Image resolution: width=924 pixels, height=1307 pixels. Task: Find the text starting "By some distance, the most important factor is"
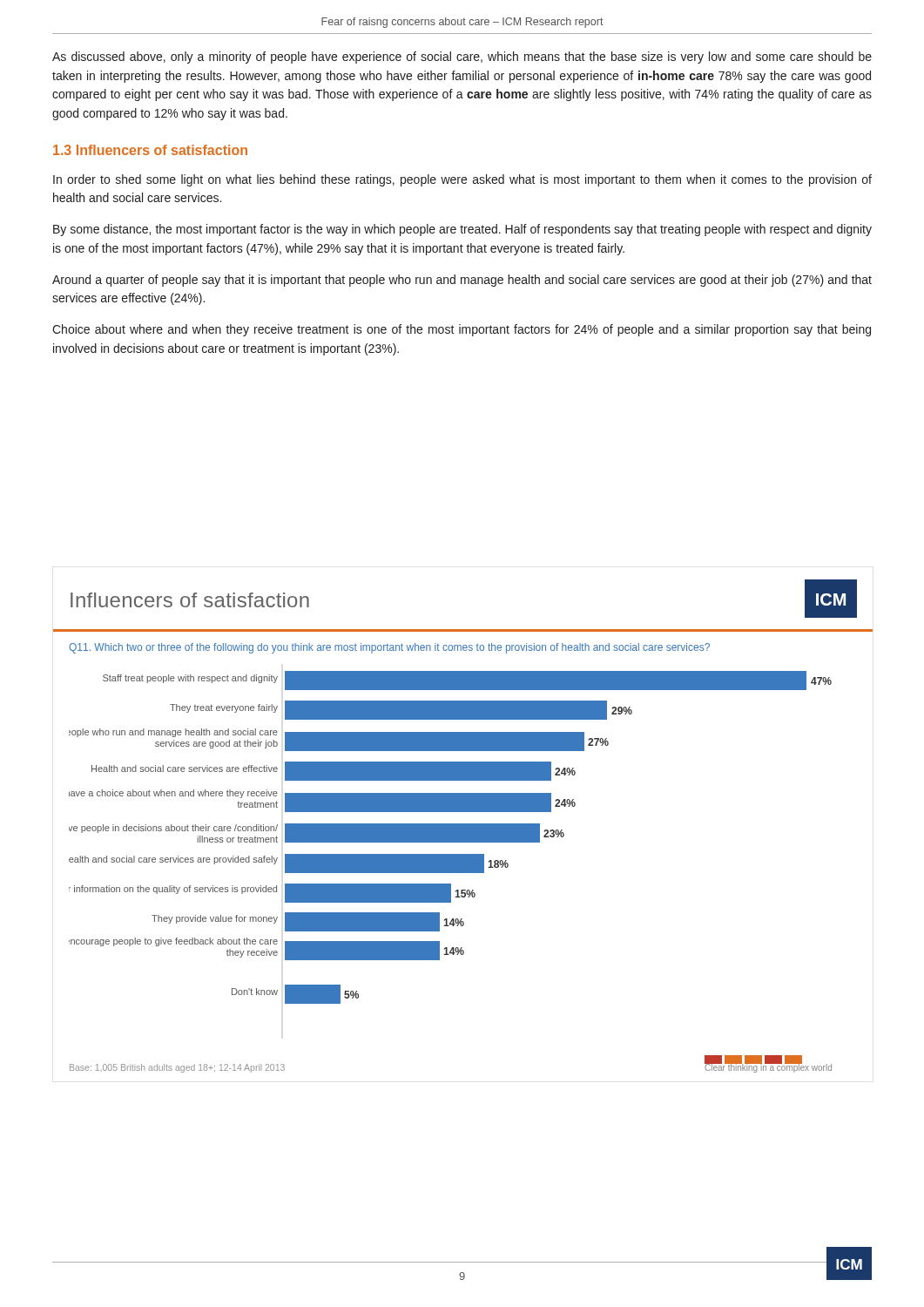coord(462,239)
